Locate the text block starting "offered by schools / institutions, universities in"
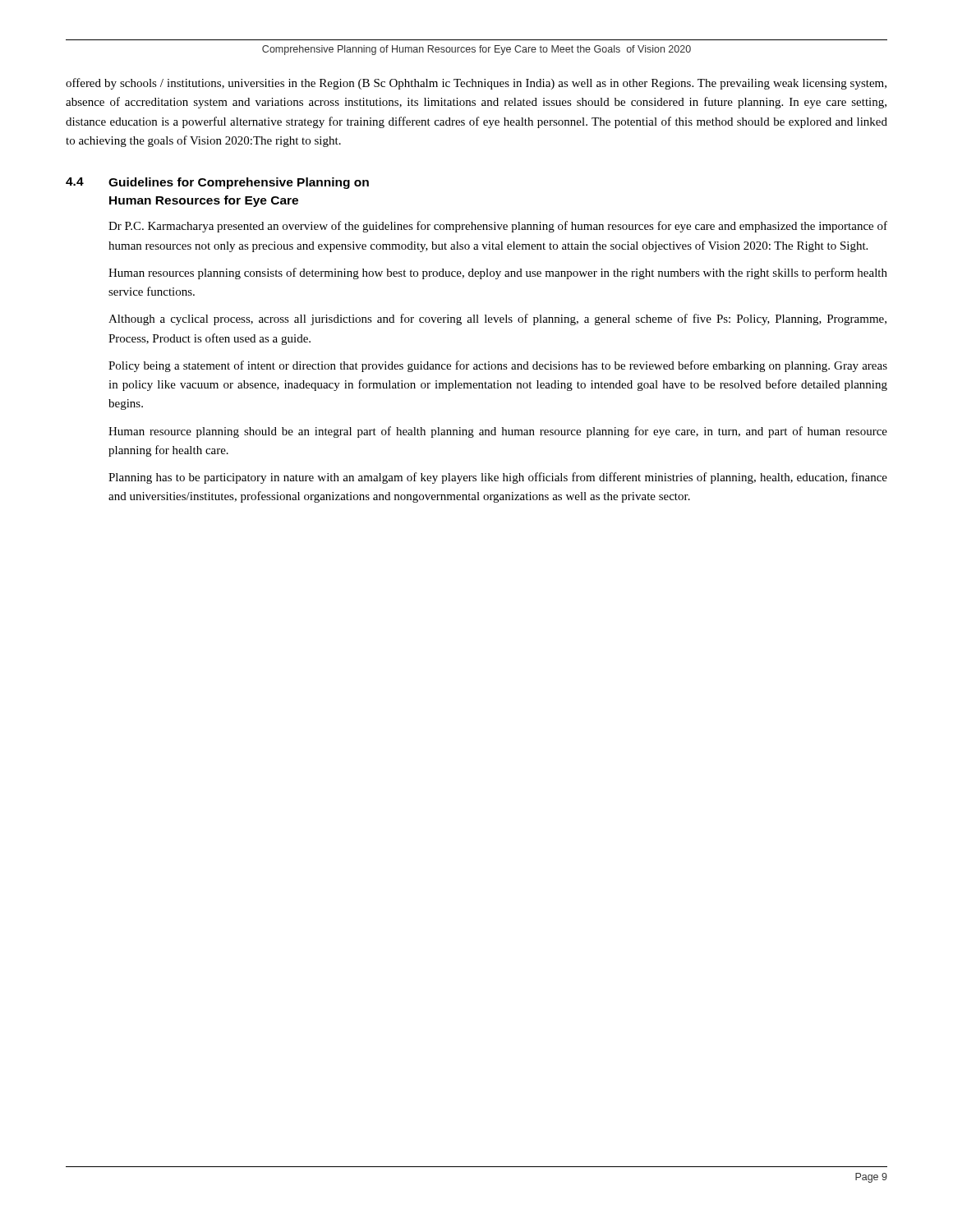953x1232 pixels. coord(476,112)
